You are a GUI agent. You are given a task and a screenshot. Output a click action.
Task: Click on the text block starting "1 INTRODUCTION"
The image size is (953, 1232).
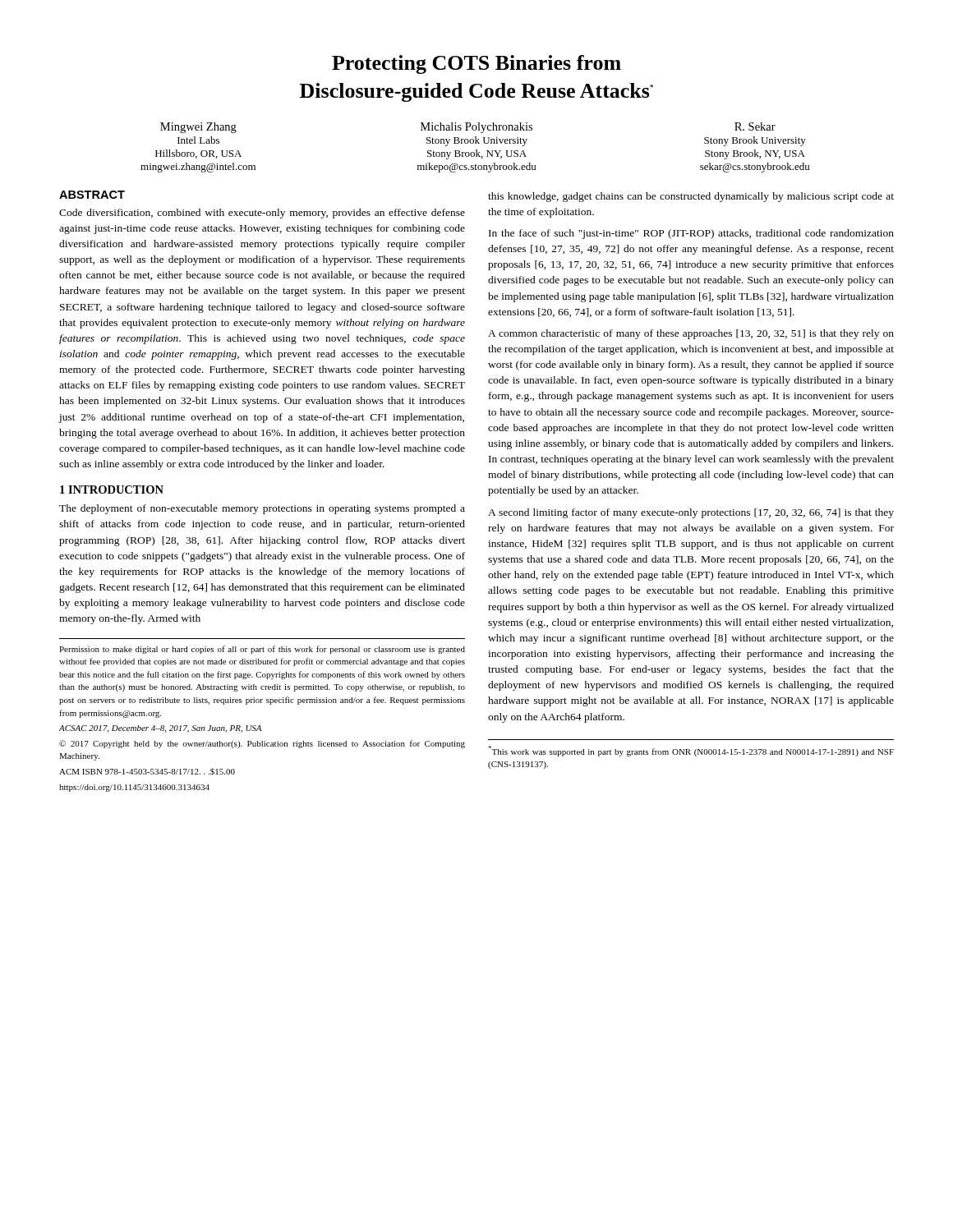tap(111, 490)
